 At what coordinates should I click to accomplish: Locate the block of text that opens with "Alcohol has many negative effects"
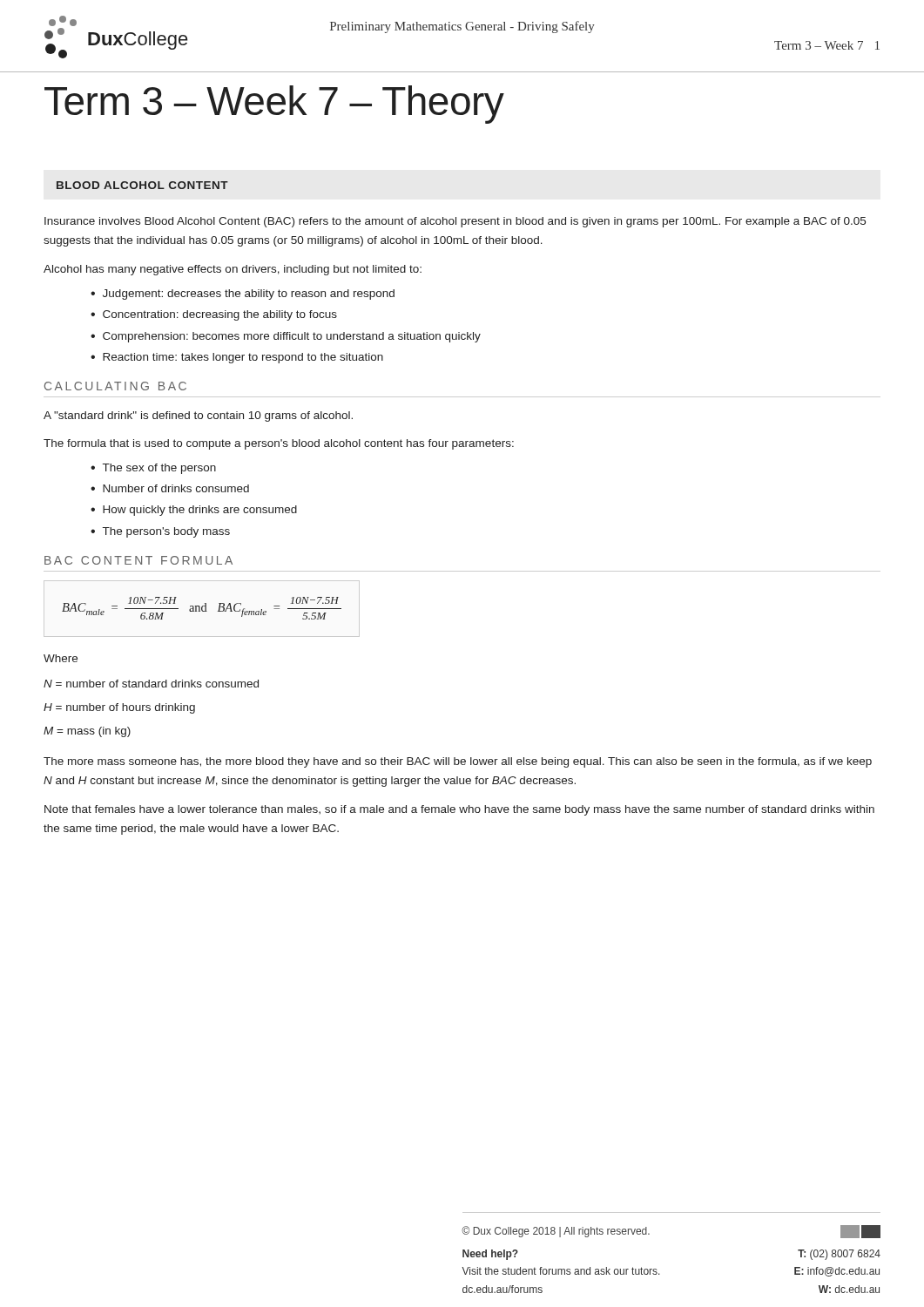click(233, 269)
